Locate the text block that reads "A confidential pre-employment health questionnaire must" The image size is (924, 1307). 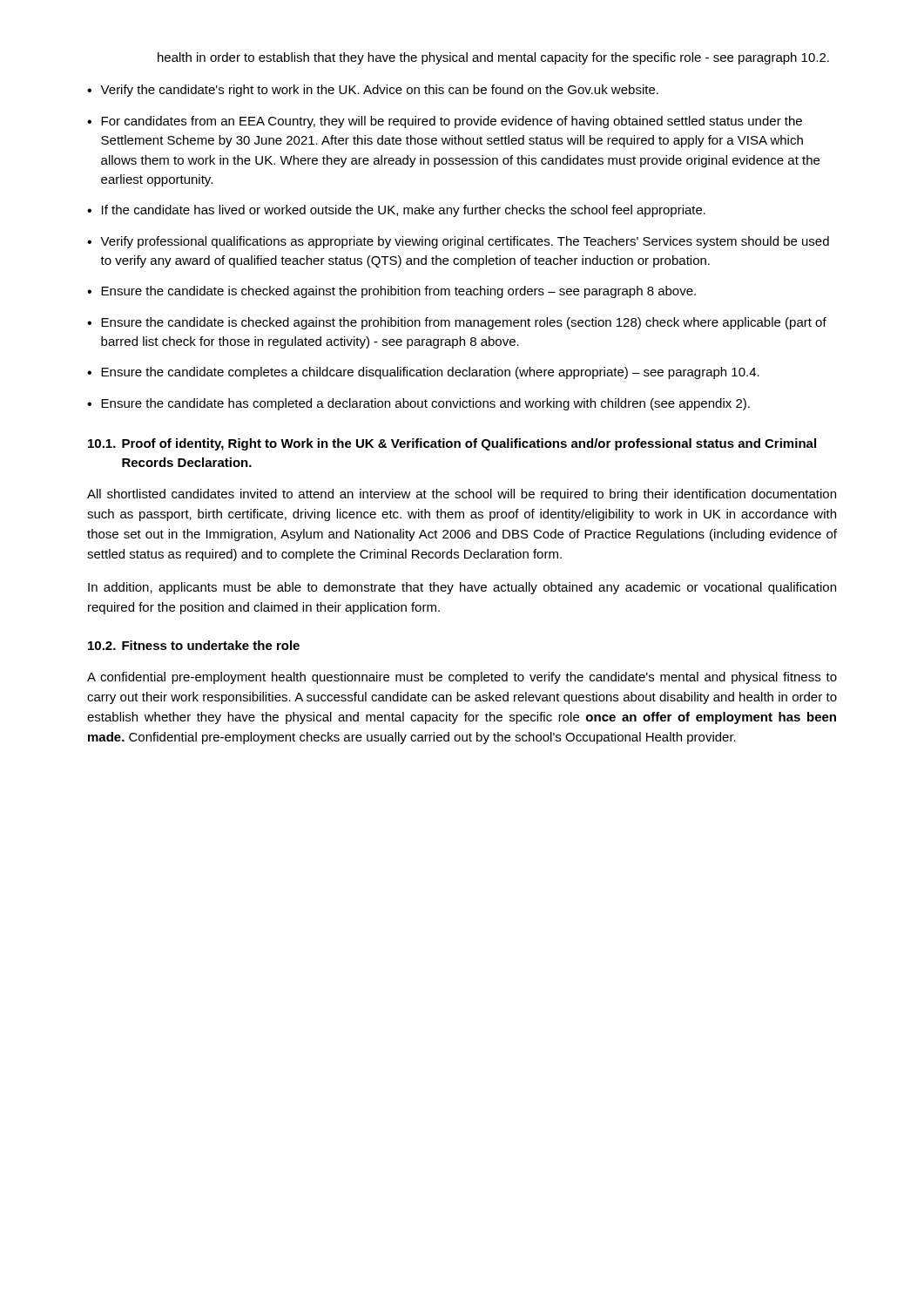pos(462,707)
